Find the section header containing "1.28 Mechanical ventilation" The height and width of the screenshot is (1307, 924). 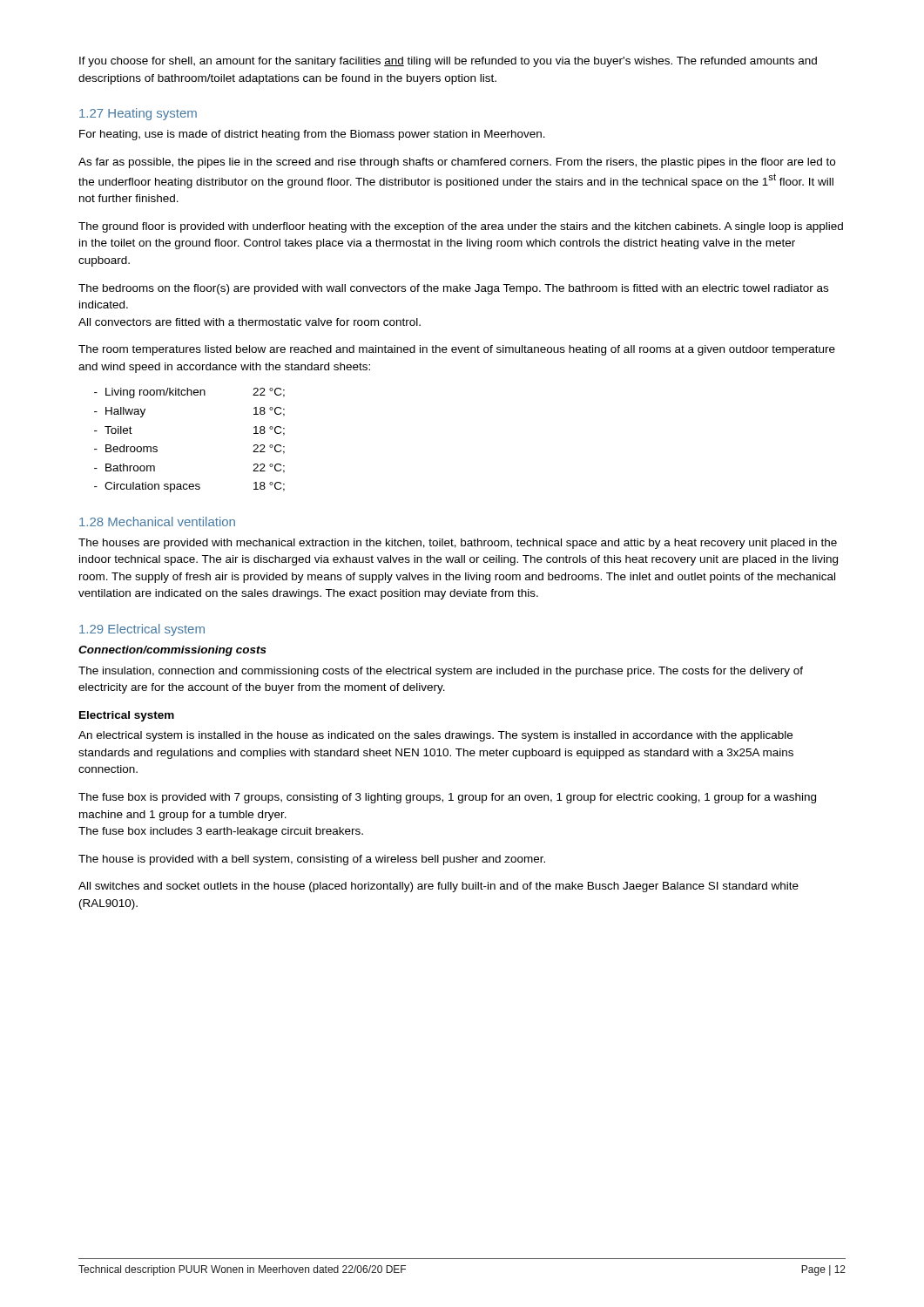click(157, 521)
